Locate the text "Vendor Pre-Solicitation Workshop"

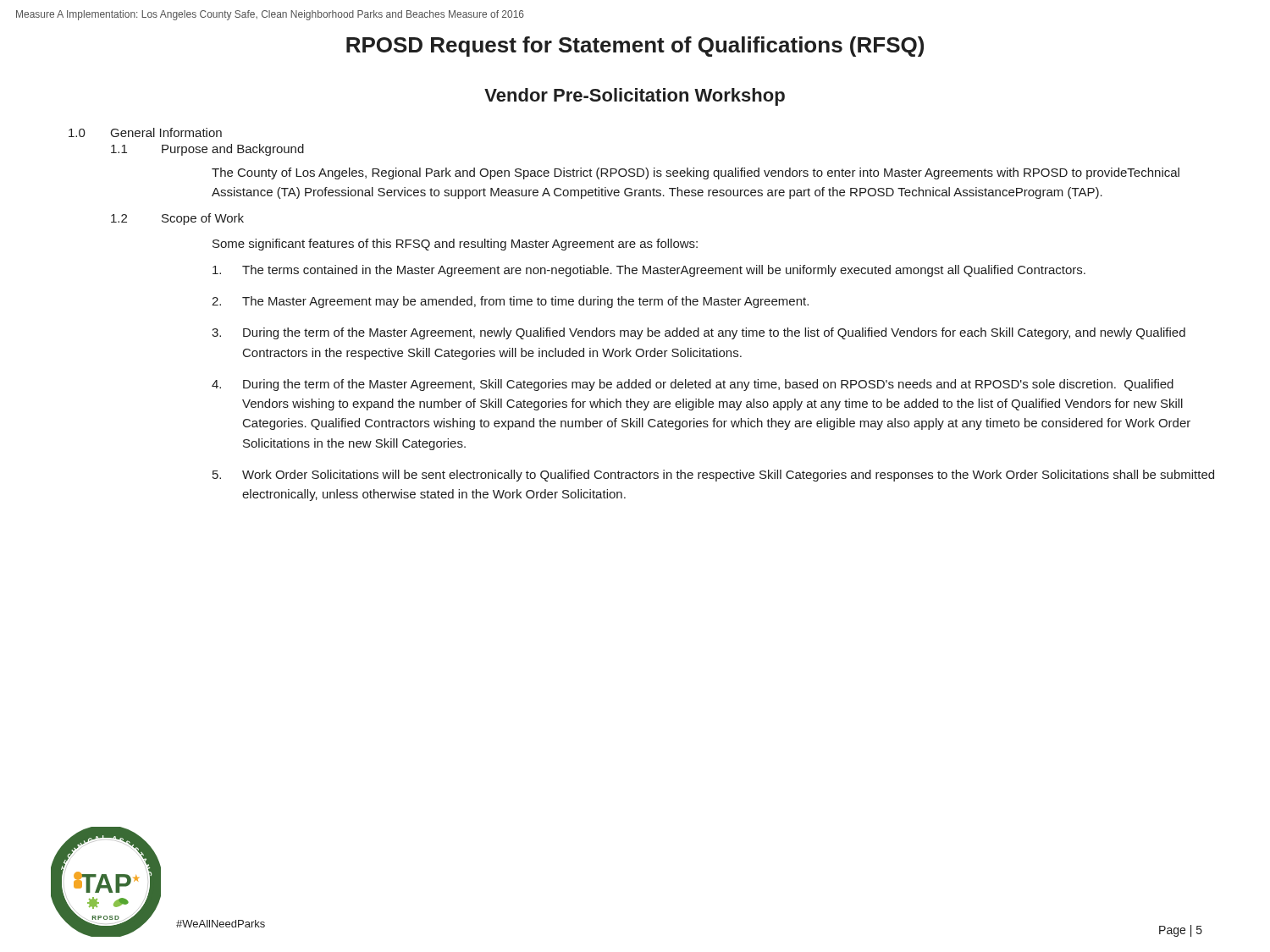click(x=635, y=95)
